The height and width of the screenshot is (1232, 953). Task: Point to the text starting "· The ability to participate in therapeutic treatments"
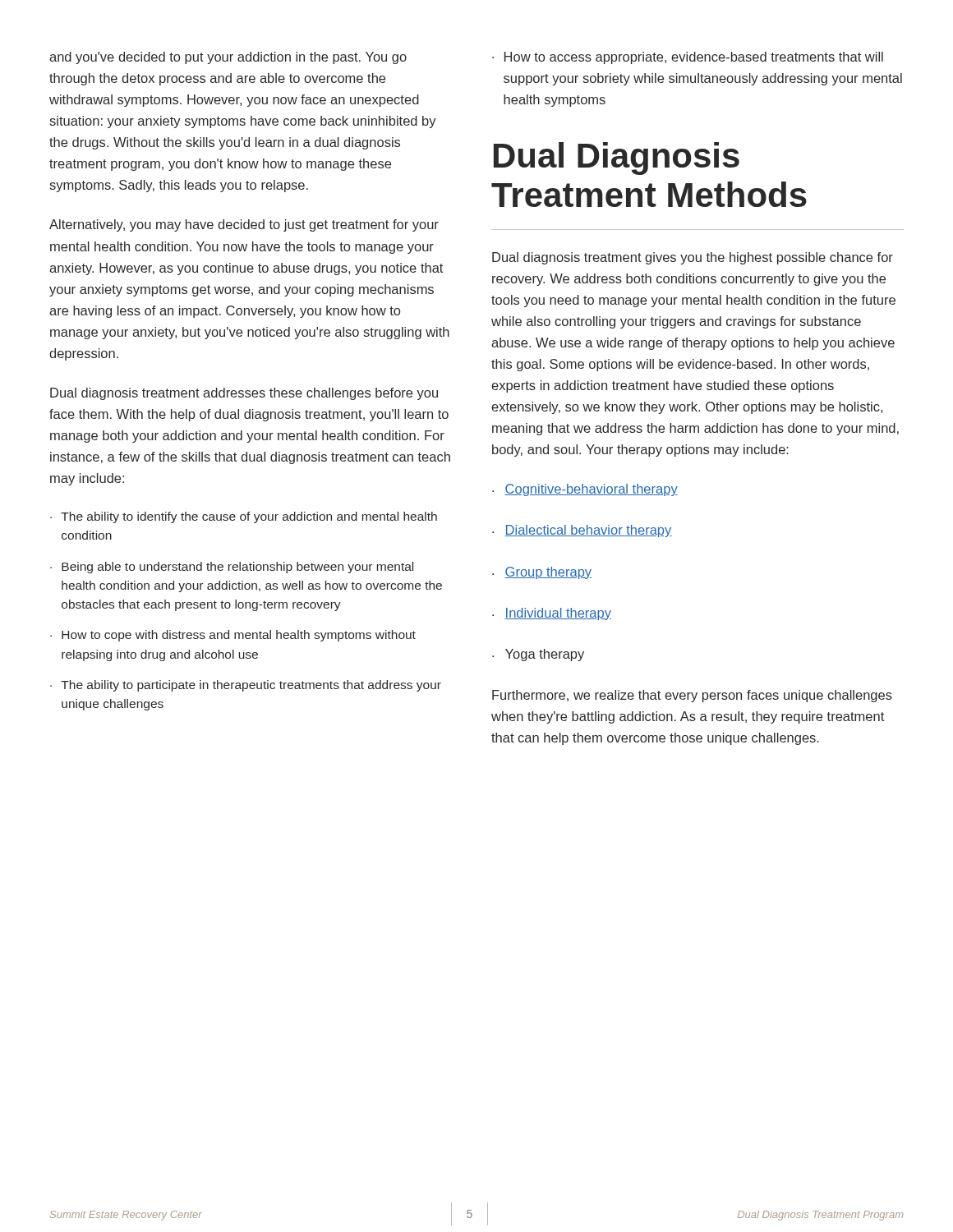point(251,694)
